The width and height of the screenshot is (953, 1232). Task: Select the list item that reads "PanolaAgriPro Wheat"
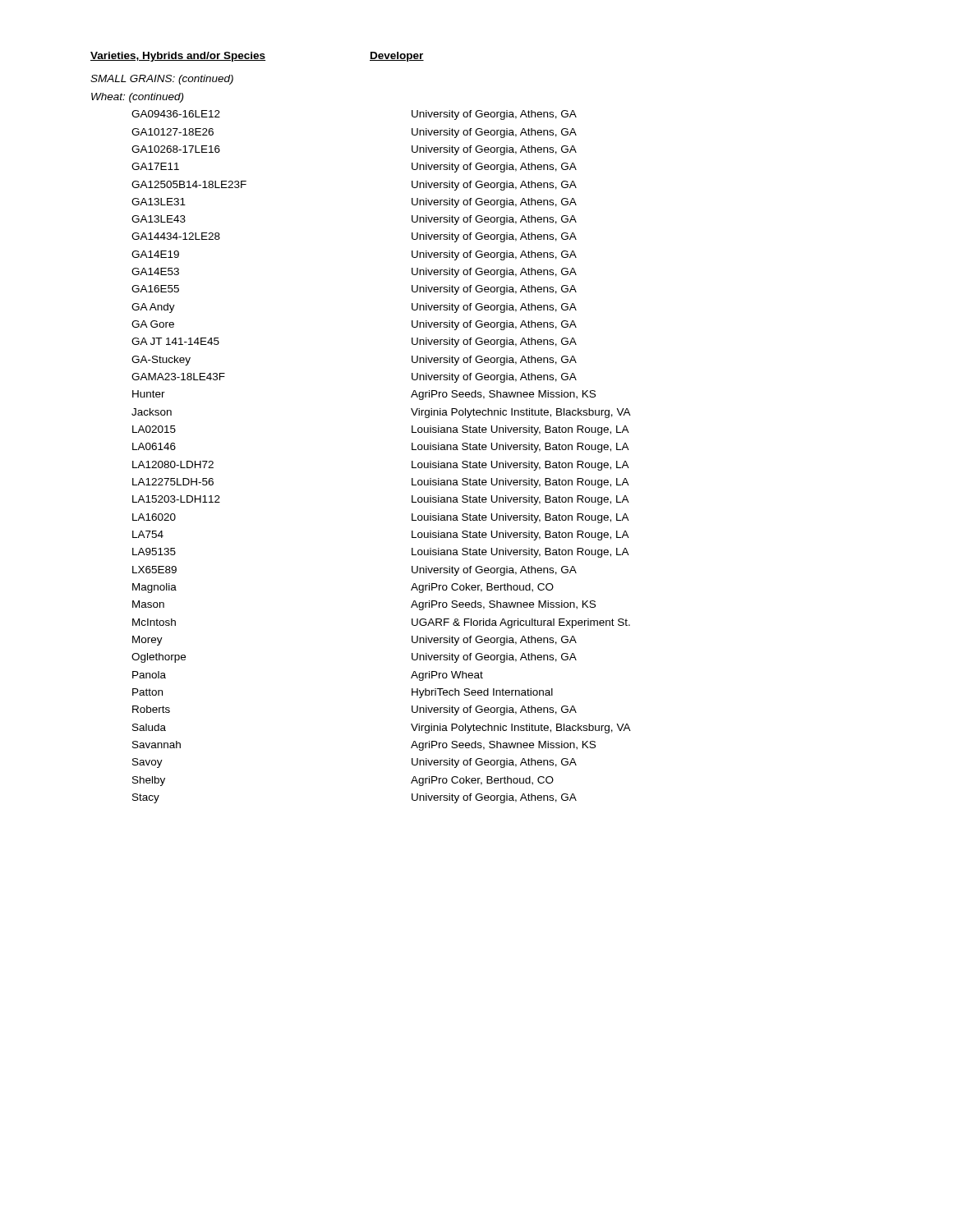pyautogui.click(x=153, y=677)
